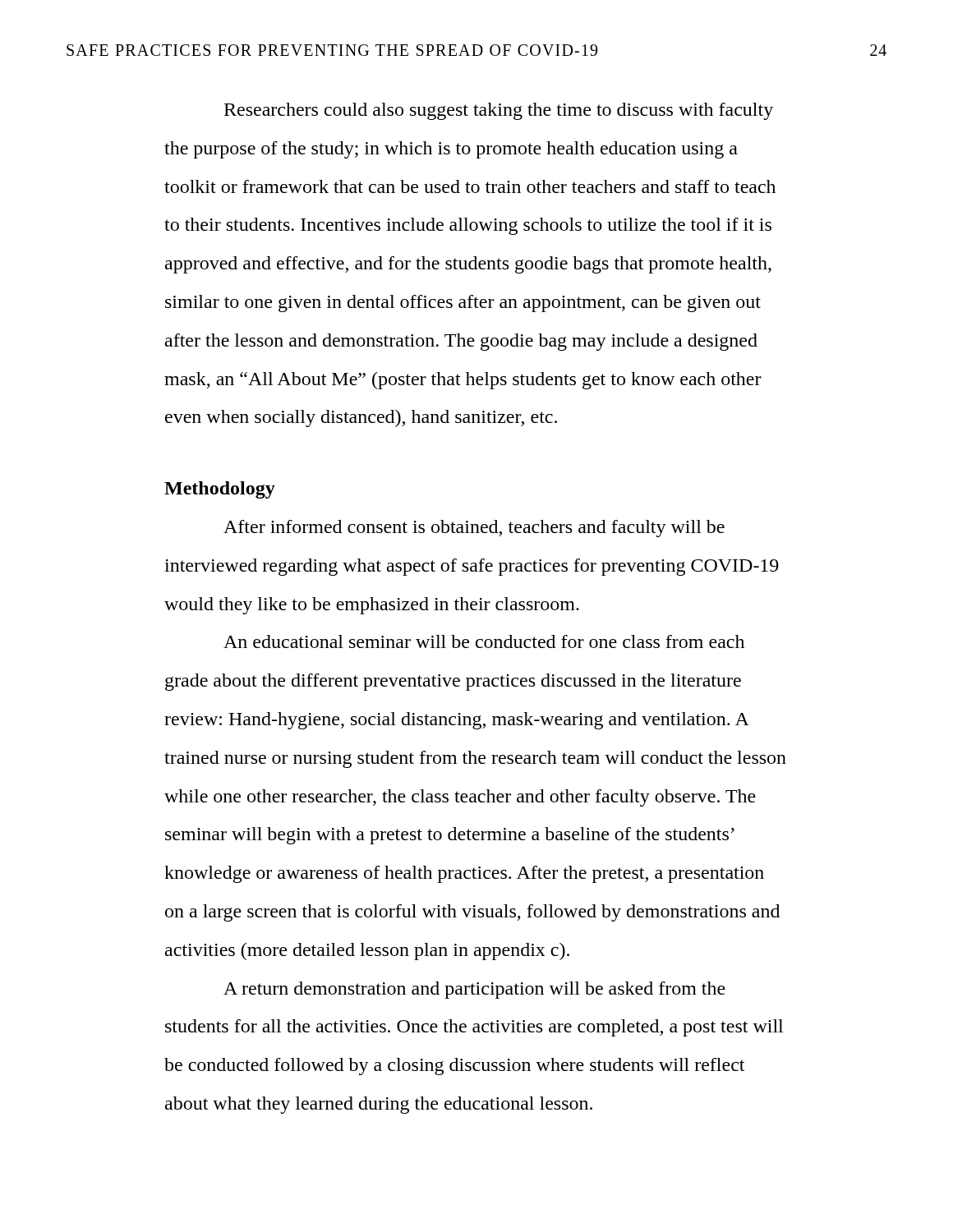Select the text block with the text "An educational seminar will be"

(476, 796)
